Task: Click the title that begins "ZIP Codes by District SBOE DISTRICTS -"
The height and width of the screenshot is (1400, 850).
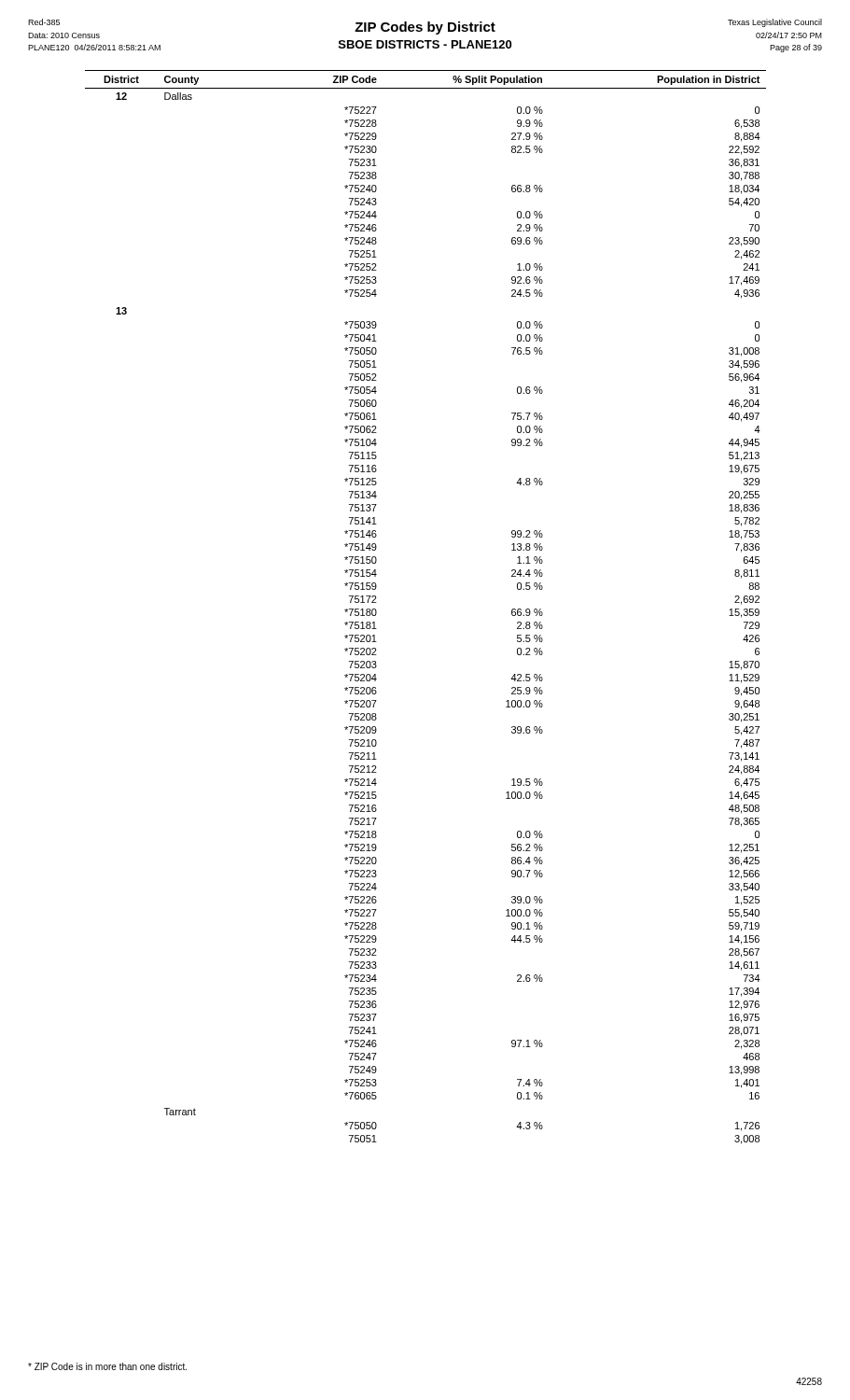Action: pyautogui.click(x=425, y=35)
